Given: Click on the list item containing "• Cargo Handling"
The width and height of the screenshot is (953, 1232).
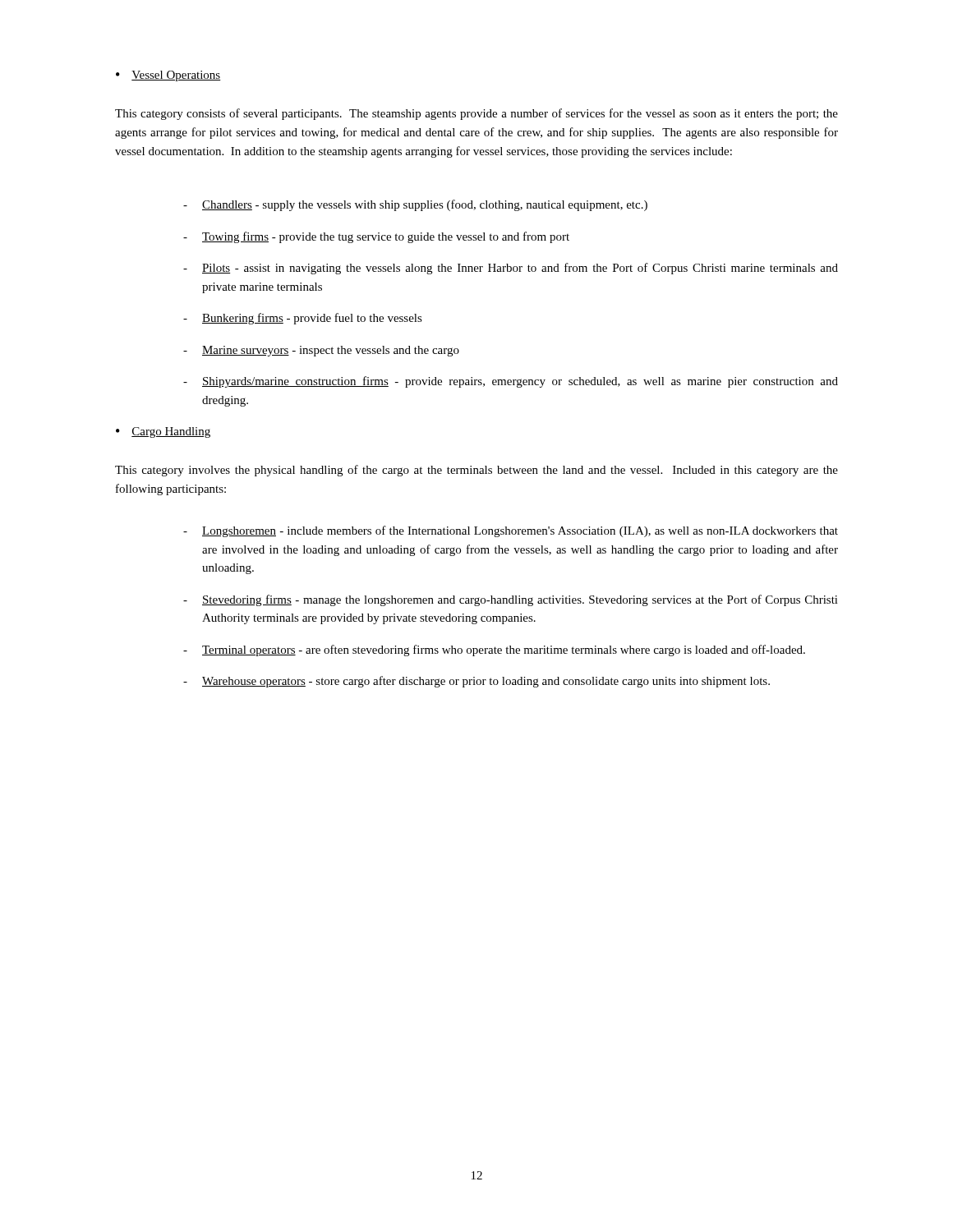Looking at the screenshot, I should point(163,432).
